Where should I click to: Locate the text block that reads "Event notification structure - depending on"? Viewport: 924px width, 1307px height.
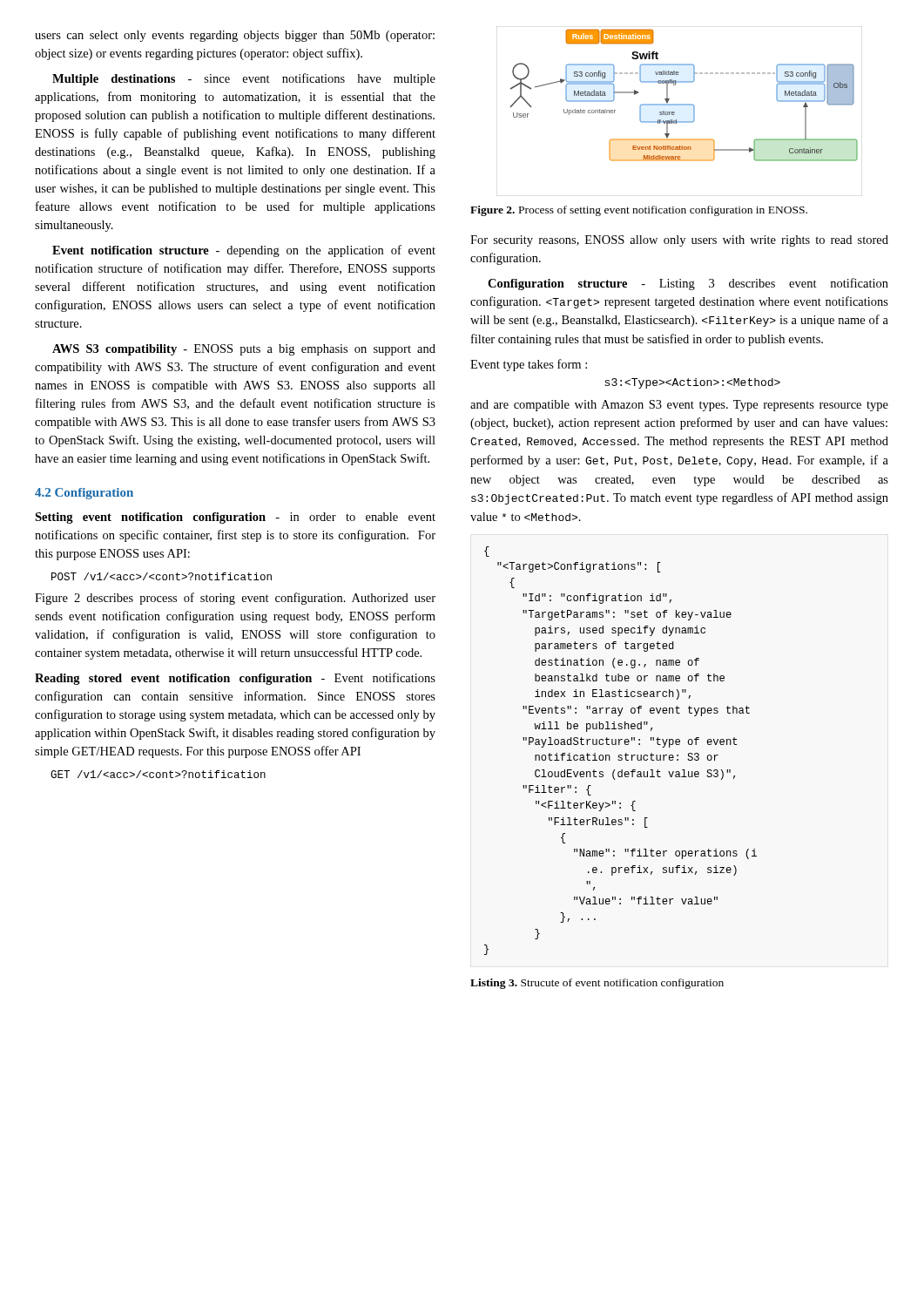pos(235,287)
